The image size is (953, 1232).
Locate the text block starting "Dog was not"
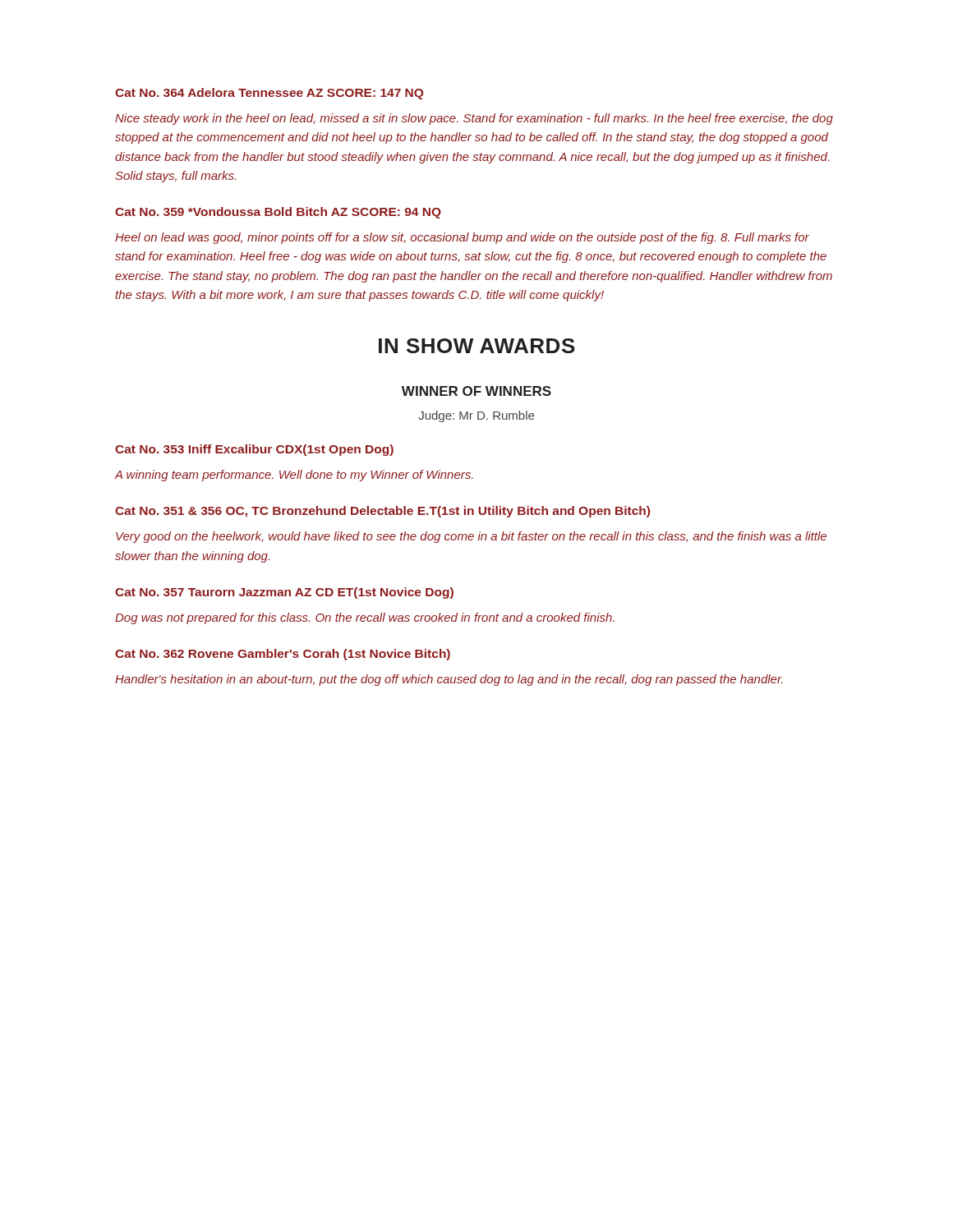(365, 617)
